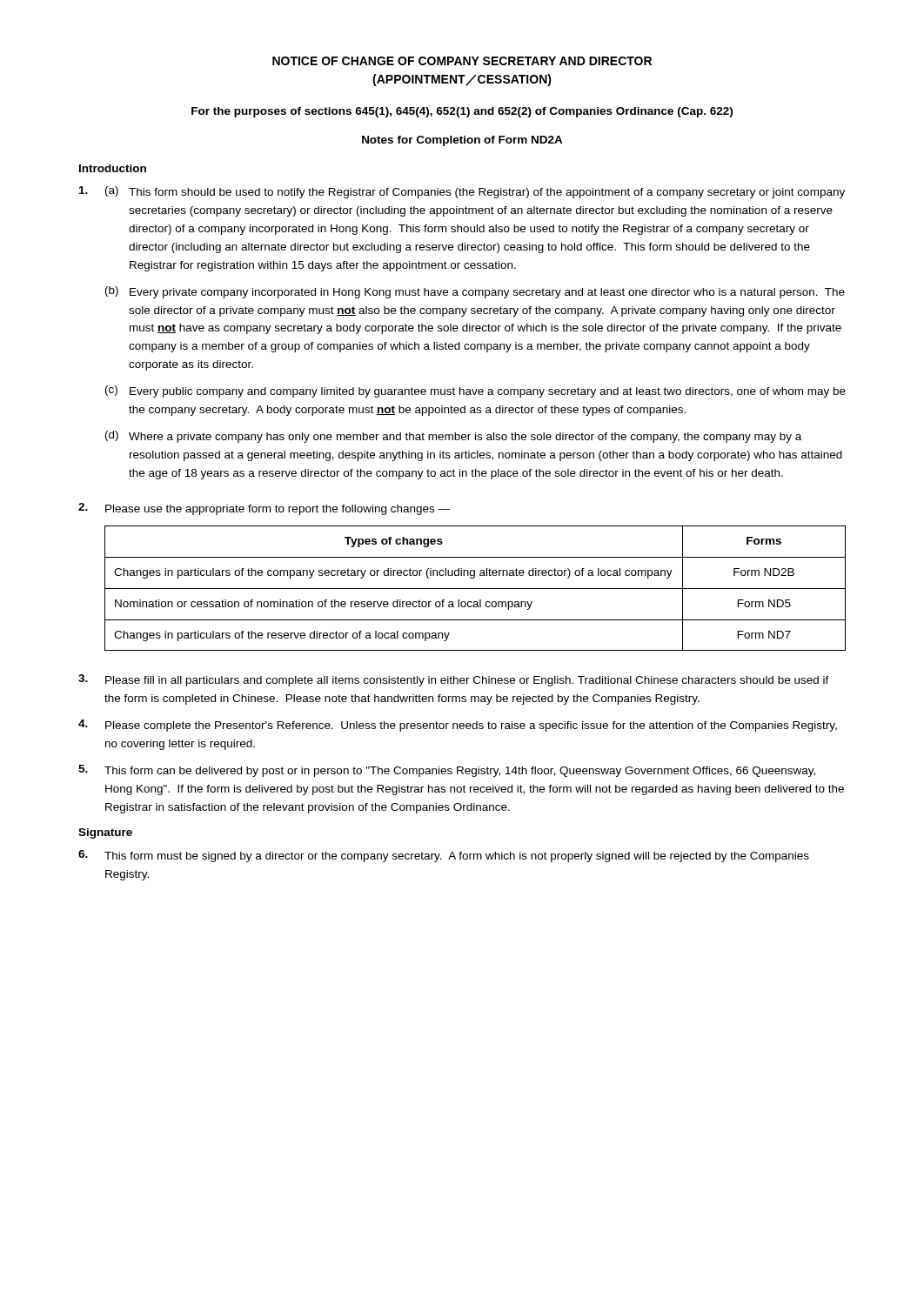Find the list item with the text "(a) This form should be used to notify"
Image resolution: width=924 pixels, height=1305 pixels.
pos(475,229)
